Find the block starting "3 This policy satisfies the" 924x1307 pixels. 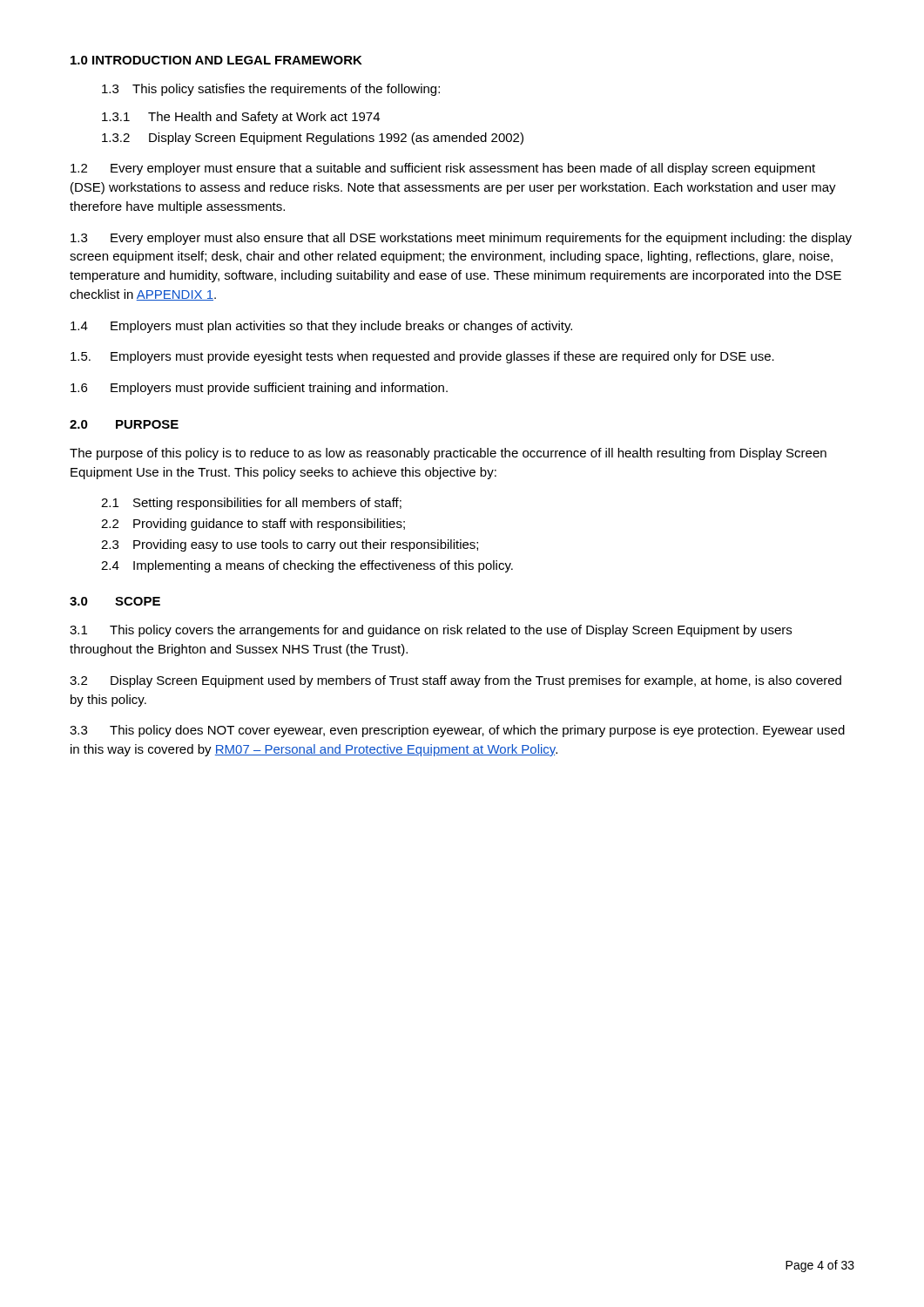click(x=271, y=89)
